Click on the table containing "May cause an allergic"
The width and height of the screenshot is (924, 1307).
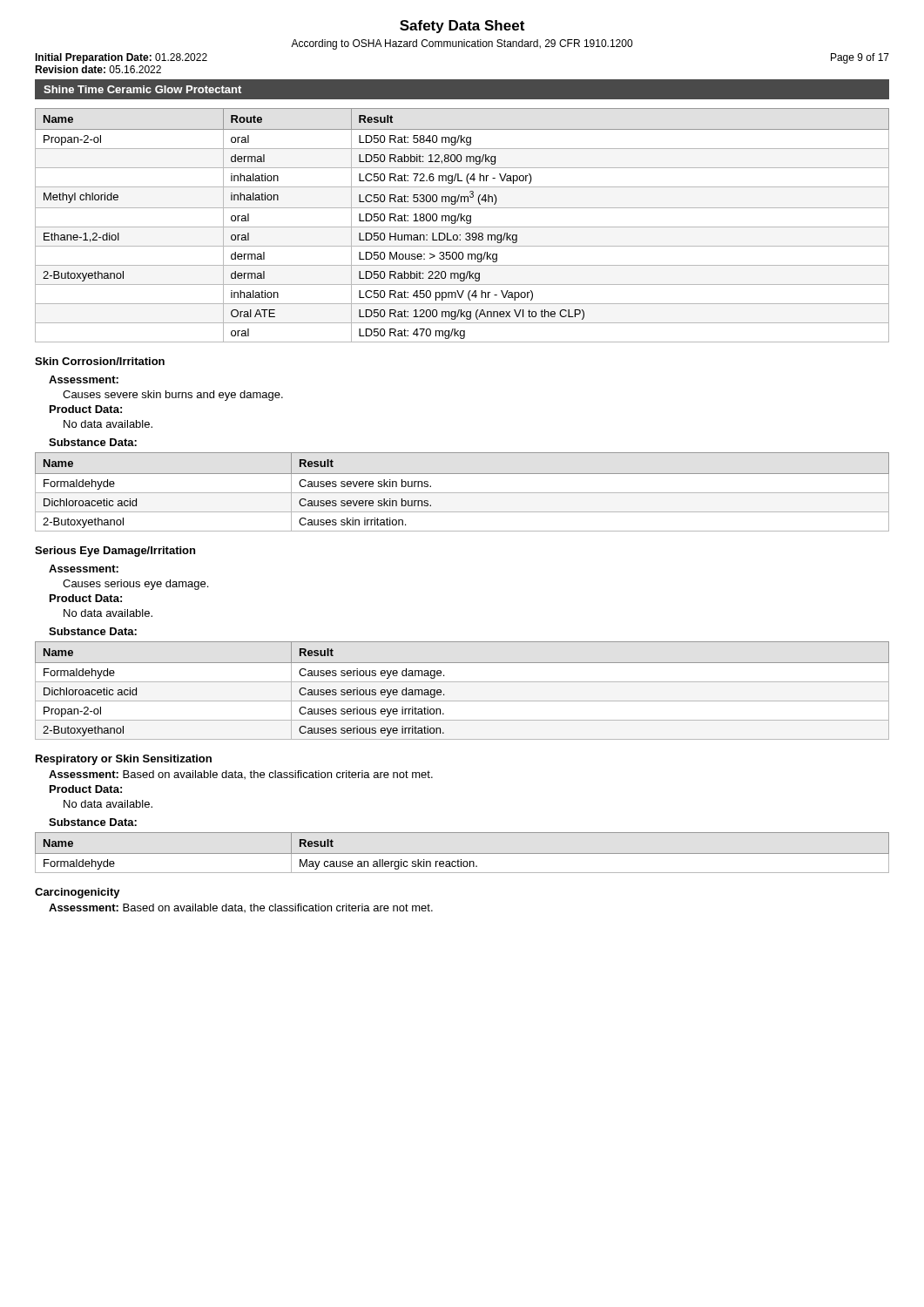point(462,853)
